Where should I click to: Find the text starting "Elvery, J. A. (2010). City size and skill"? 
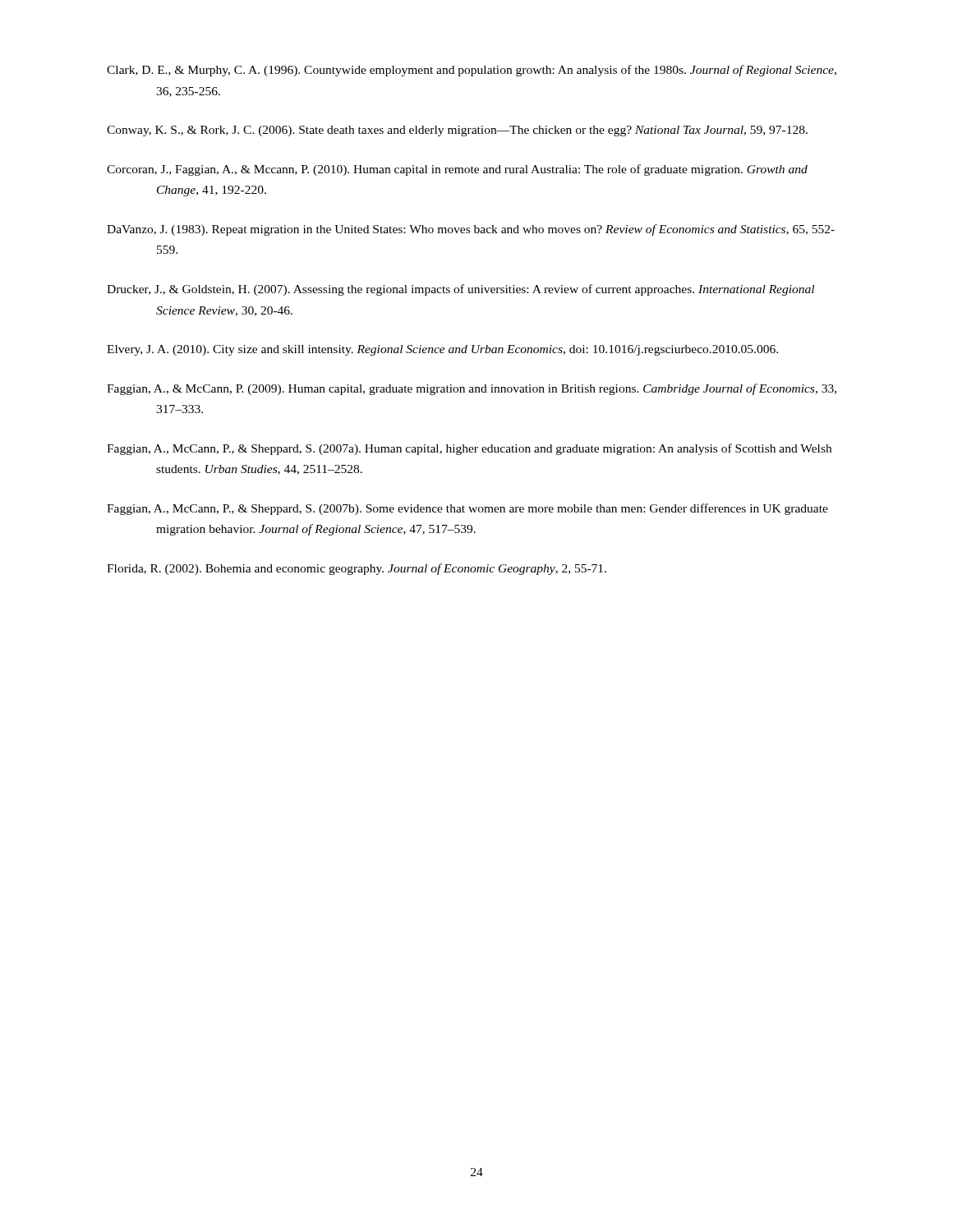pos(443,349)
